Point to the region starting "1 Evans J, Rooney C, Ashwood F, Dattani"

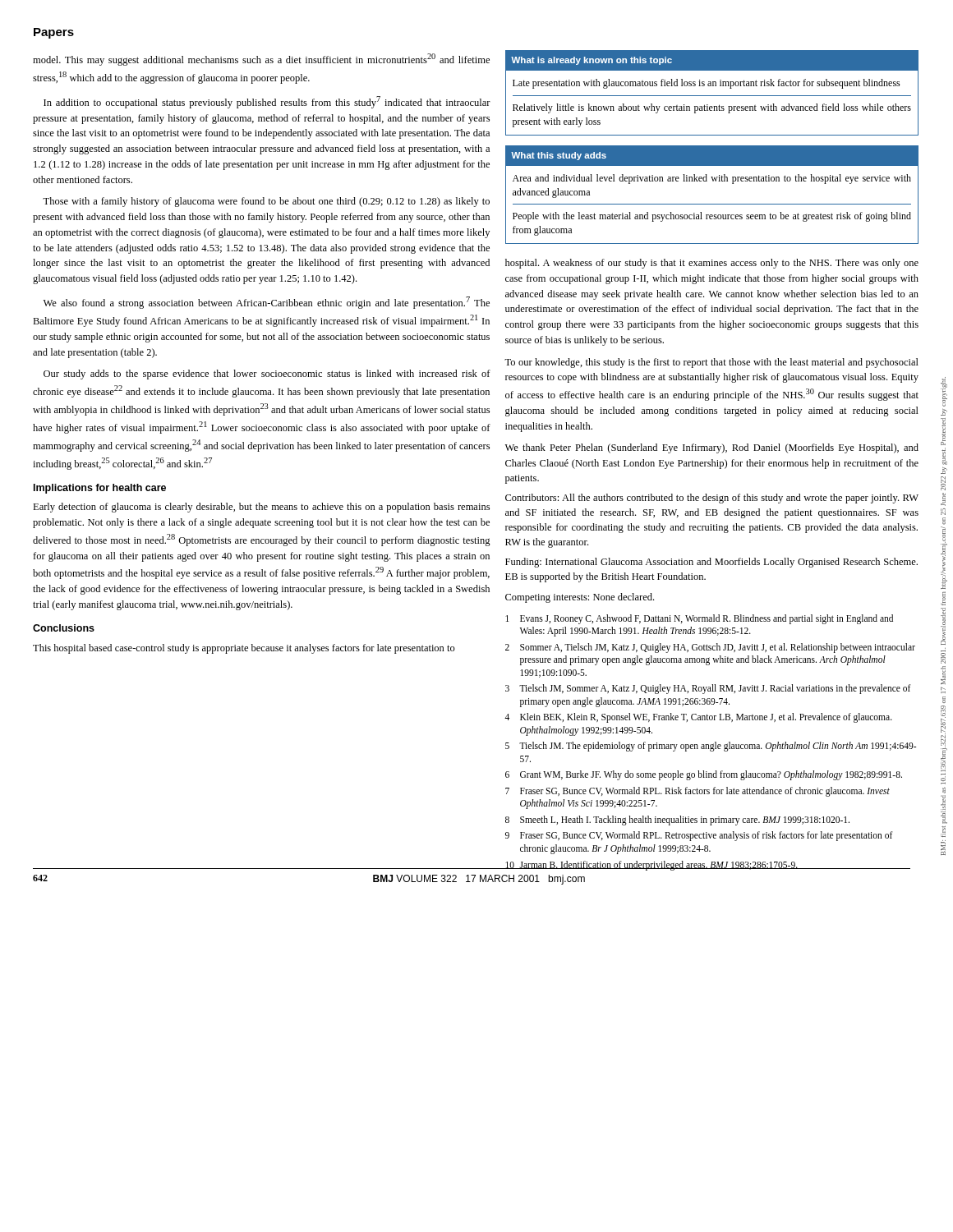(x=712, y=625)
